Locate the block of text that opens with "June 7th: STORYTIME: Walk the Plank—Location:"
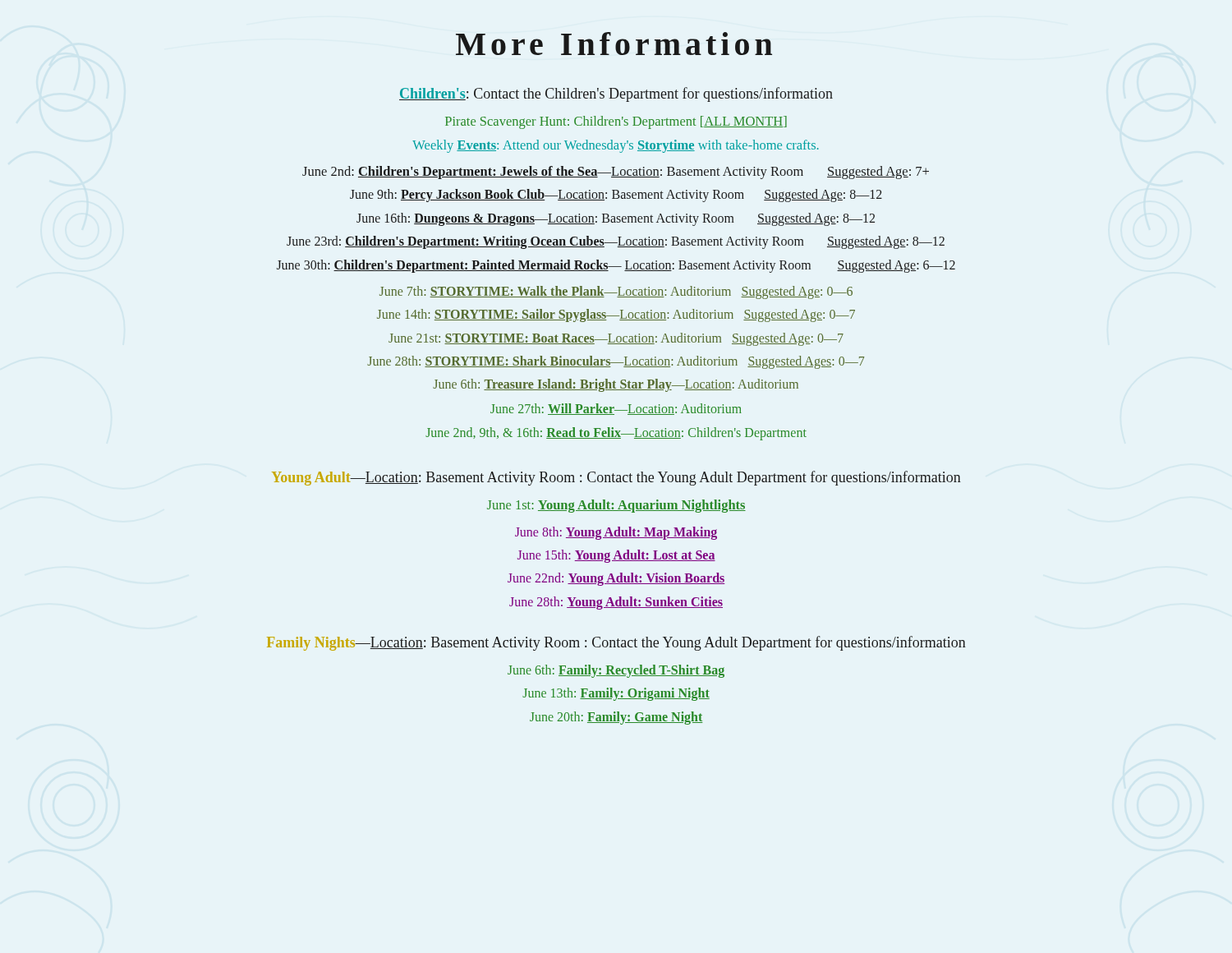This screenshot has height=953, width=1232. [x=616, y=291]
